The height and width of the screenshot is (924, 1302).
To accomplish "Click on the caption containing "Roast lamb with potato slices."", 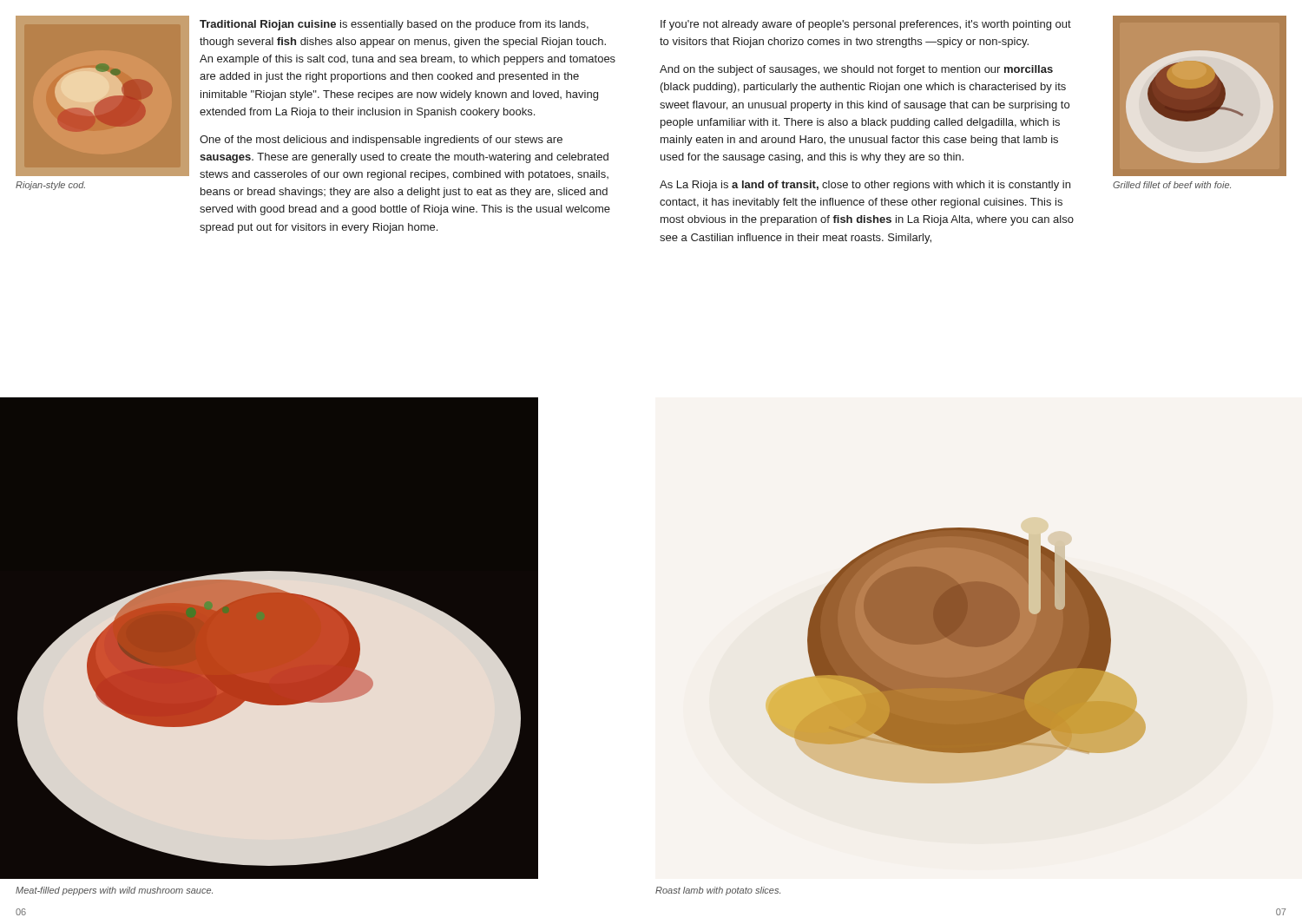I will [x=718, y=890].
